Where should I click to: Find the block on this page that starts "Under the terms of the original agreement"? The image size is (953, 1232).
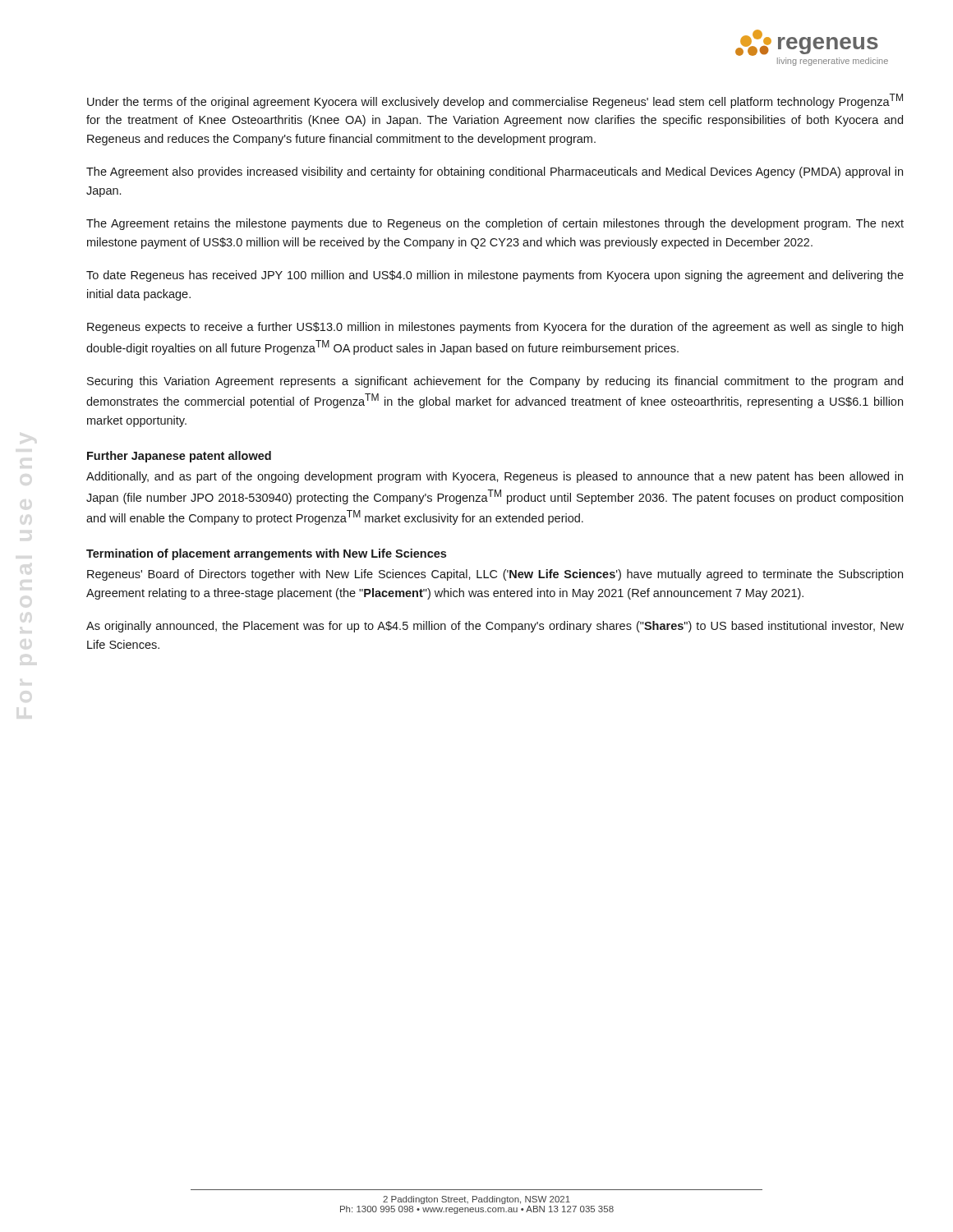[x=495, y=119]
